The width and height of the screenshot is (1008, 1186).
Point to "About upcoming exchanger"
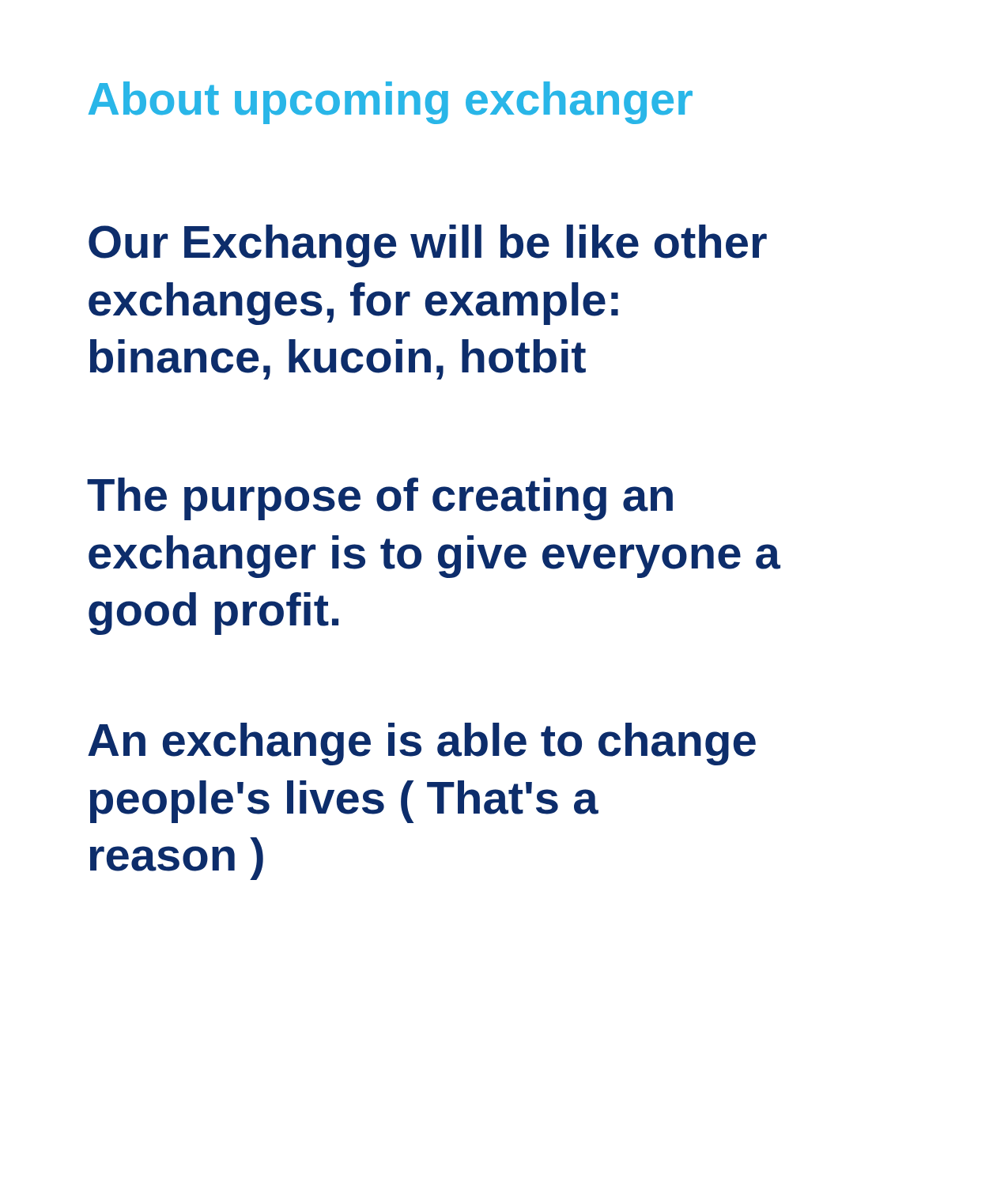[x=390, y=98]
